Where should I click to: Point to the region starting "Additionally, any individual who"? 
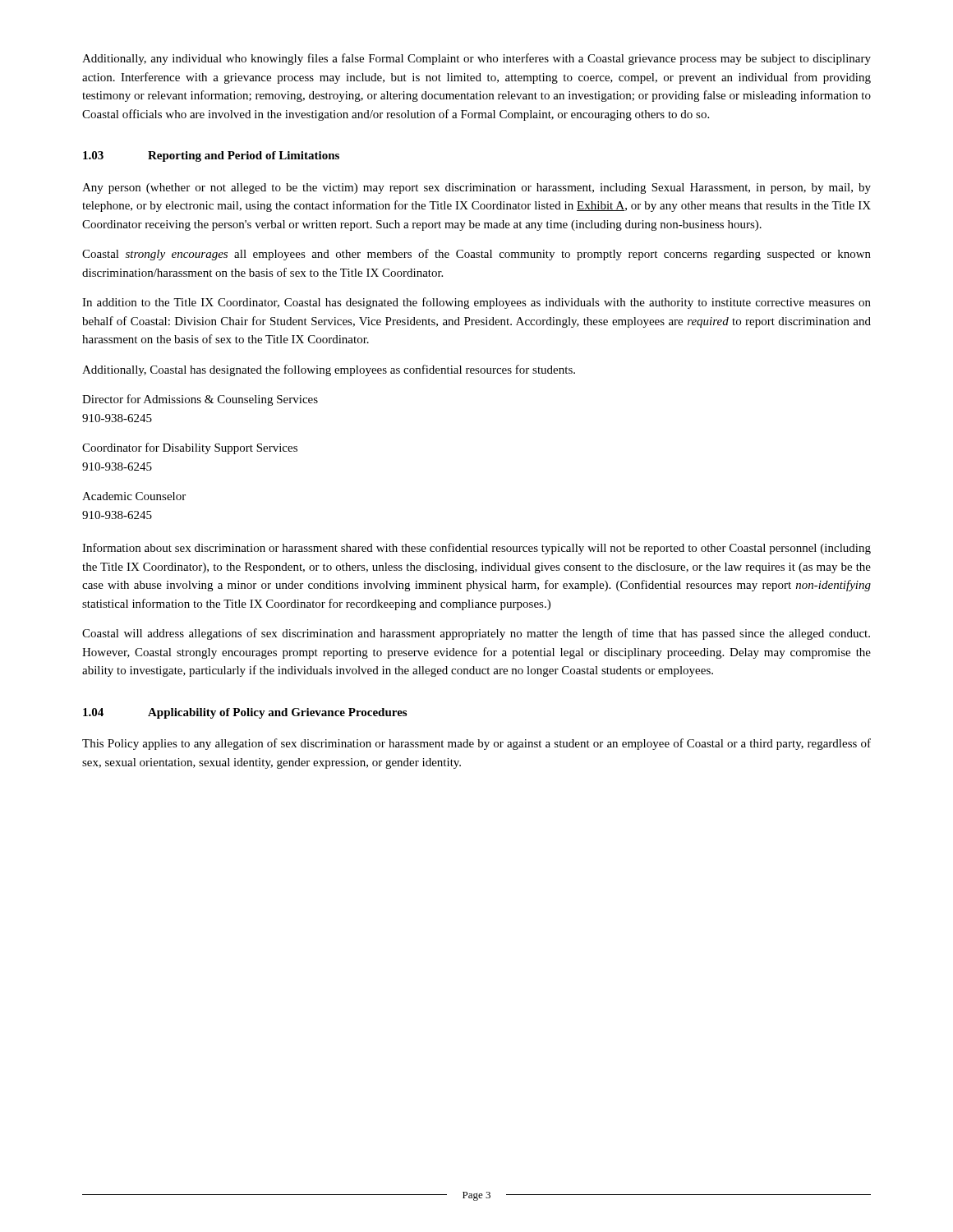[476, 86]
